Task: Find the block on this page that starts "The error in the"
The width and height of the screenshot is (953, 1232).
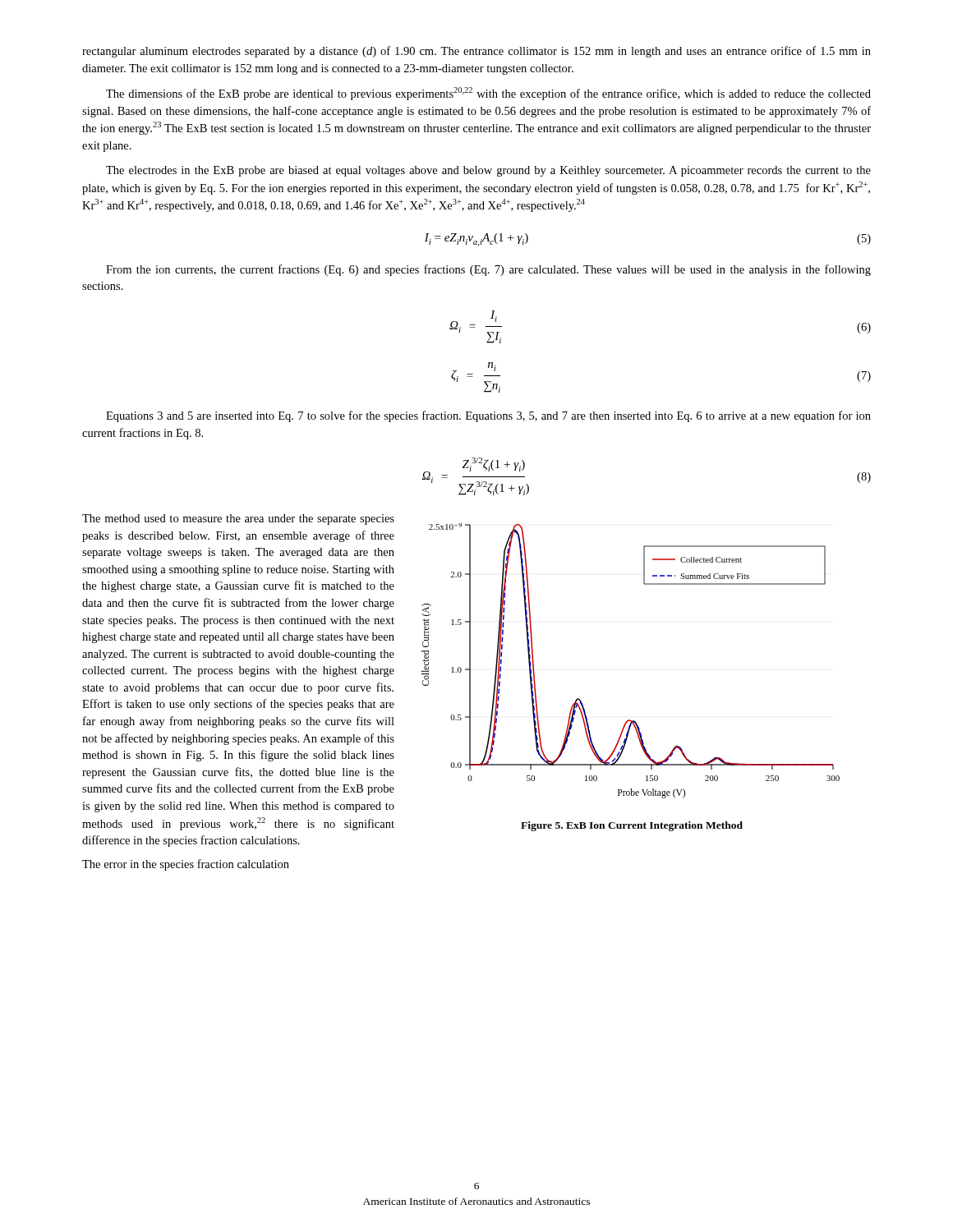Action: pos(186,864)
